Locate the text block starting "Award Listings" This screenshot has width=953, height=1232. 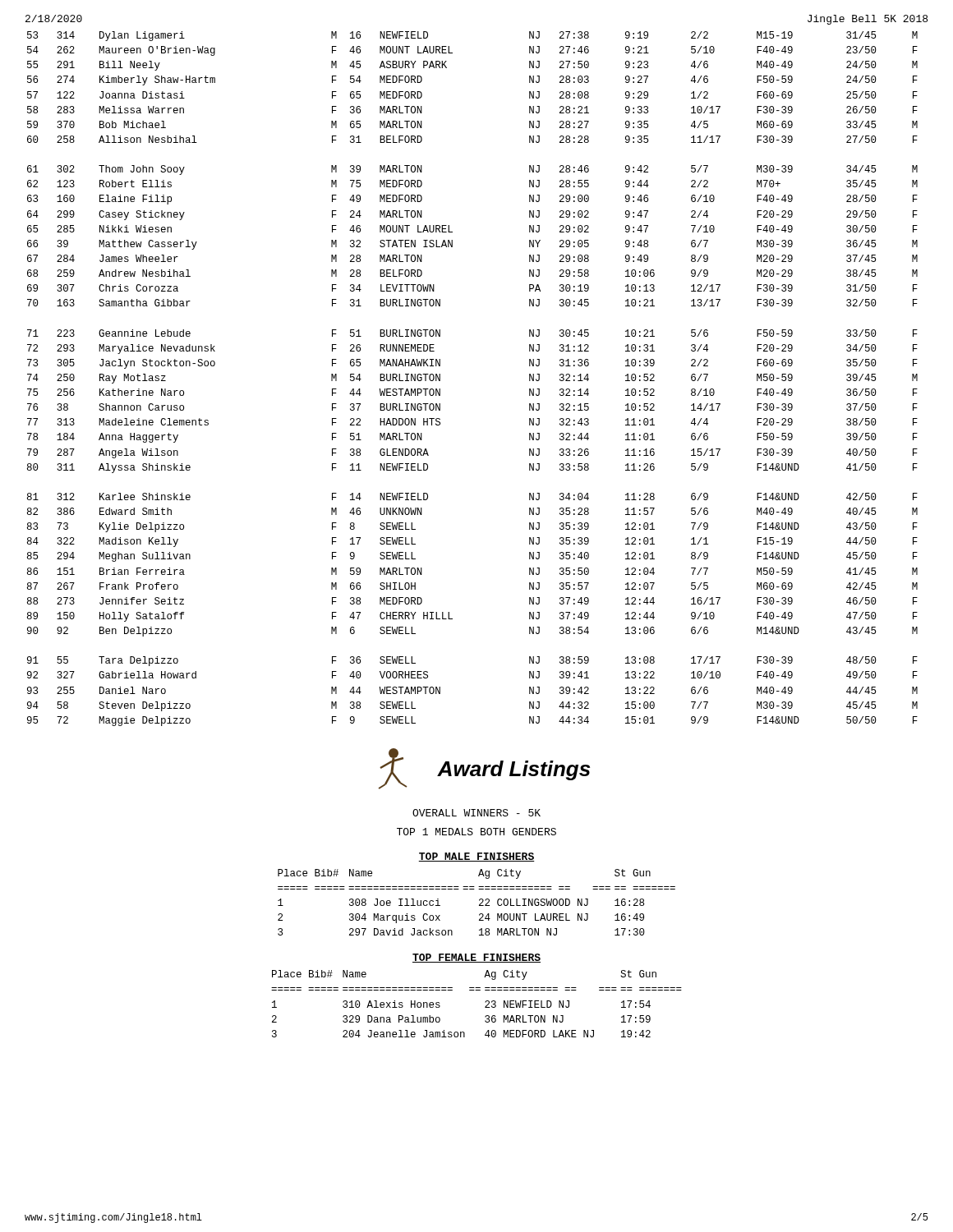pos(514,769)
